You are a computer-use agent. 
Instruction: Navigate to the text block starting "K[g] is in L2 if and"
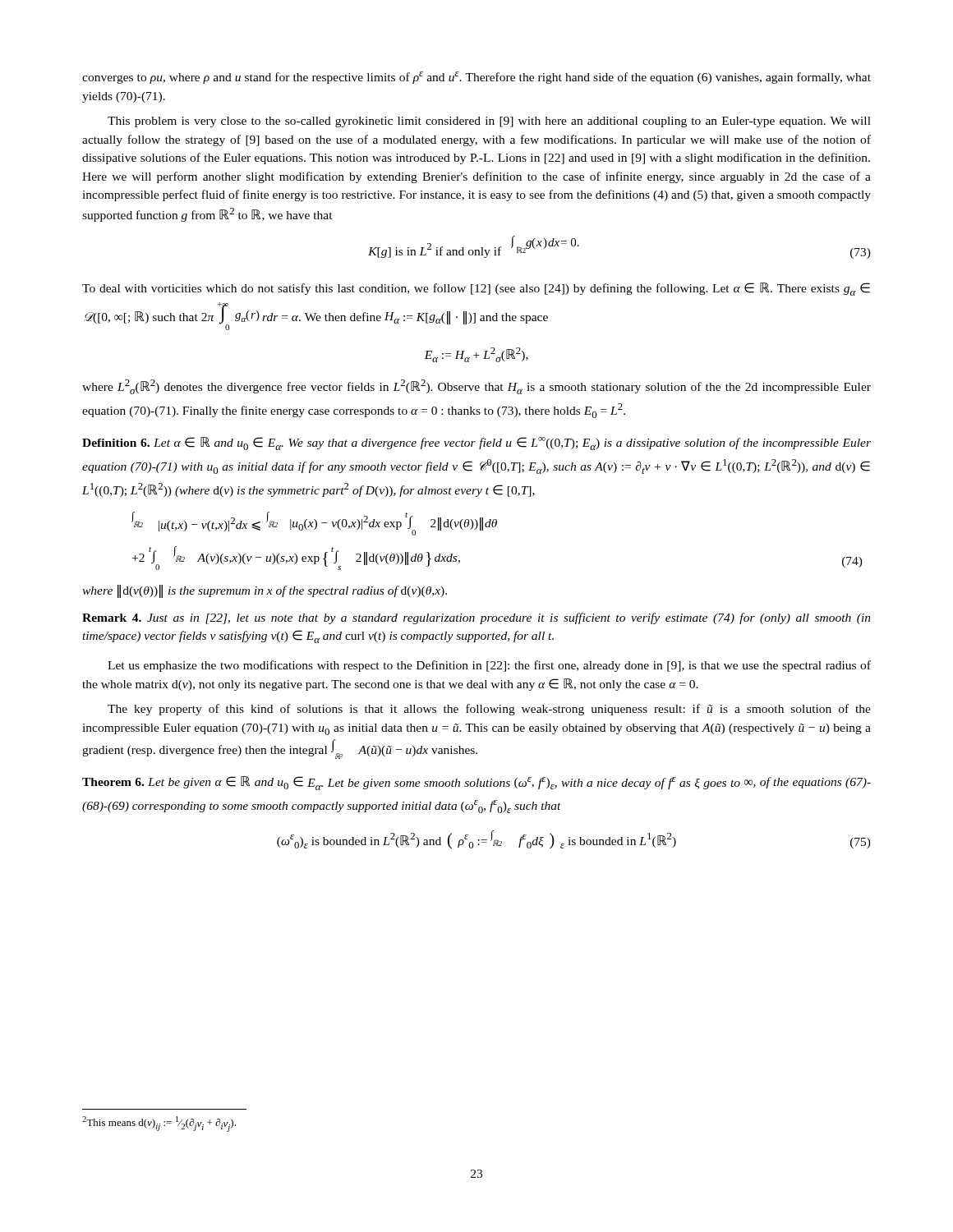point(476,252)
